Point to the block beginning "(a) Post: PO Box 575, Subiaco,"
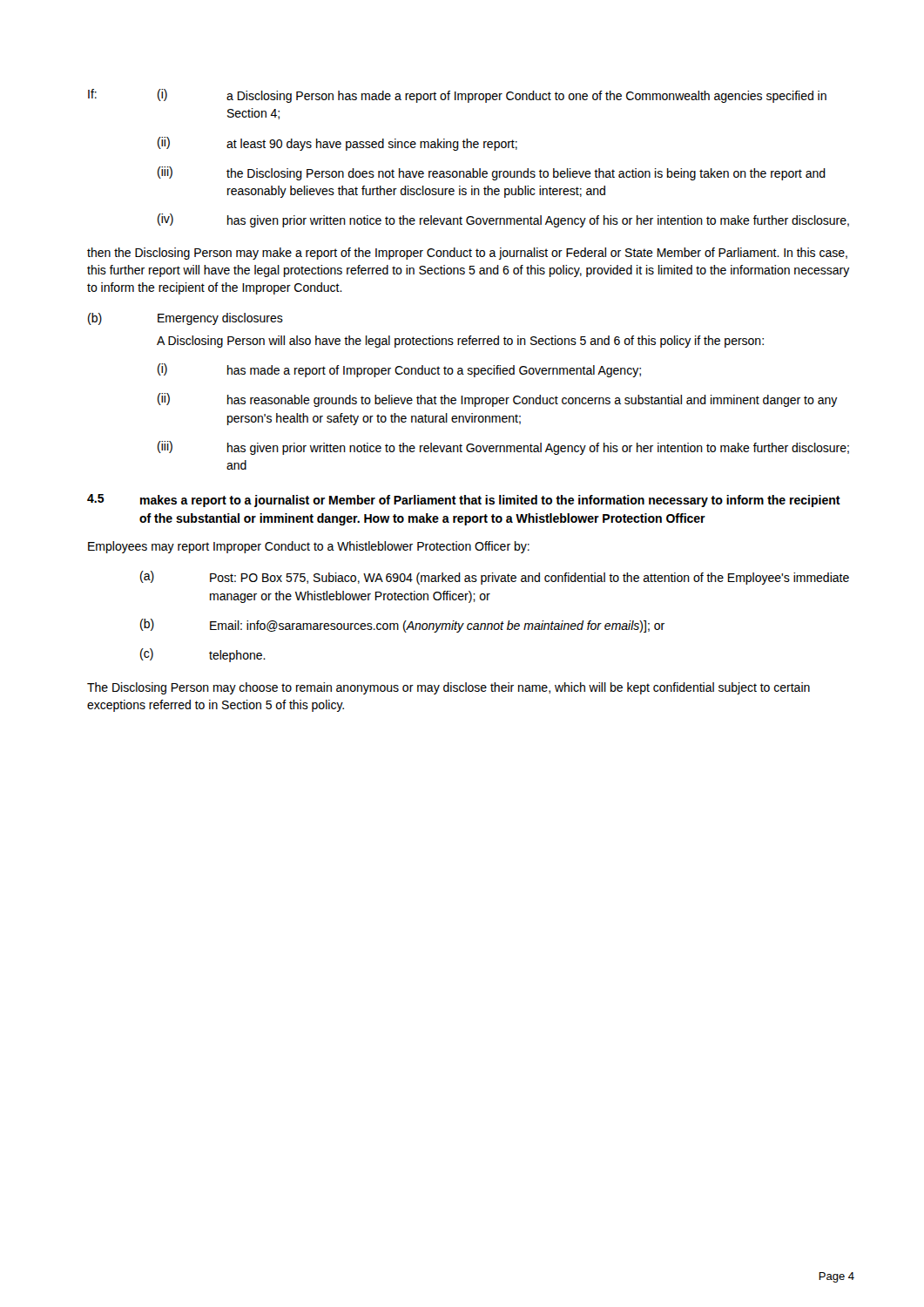Screen dimensions: 1307x924 (x=497, y=587)
